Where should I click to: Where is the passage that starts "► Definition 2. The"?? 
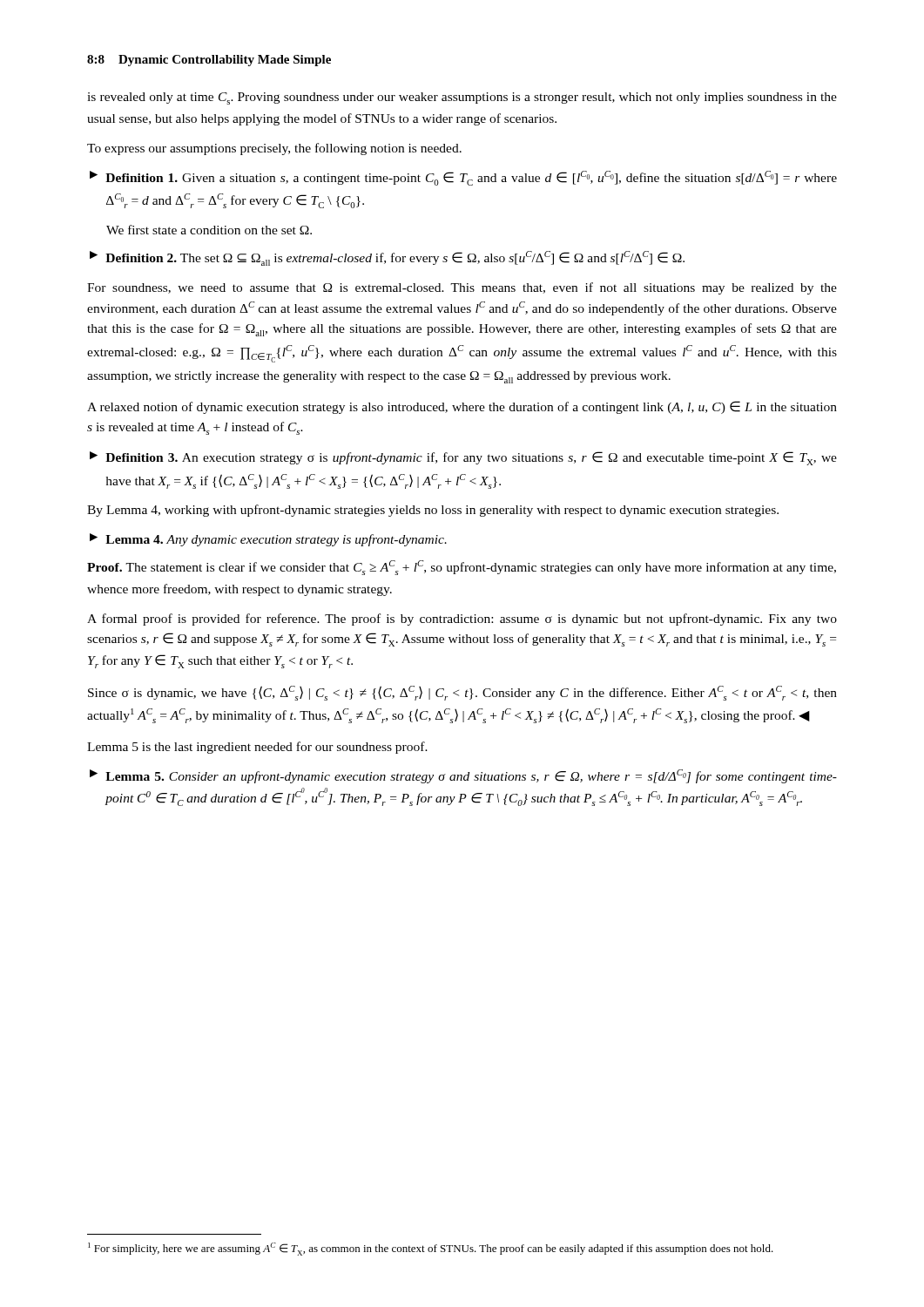pos(462,258)
